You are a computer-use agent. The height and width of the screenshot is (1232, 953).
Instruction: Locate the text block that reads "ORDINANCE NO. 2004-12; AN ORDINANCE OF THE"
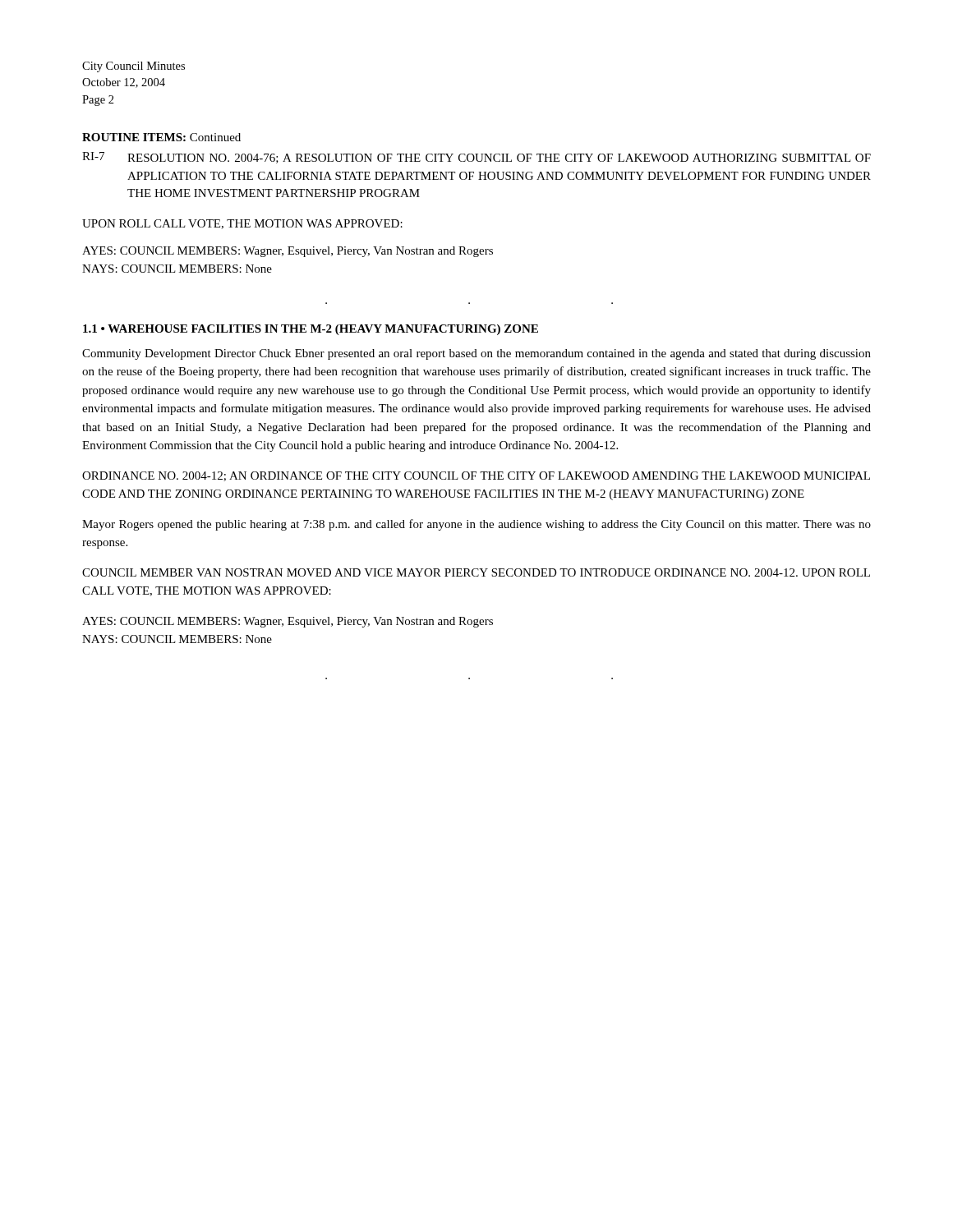476,484
